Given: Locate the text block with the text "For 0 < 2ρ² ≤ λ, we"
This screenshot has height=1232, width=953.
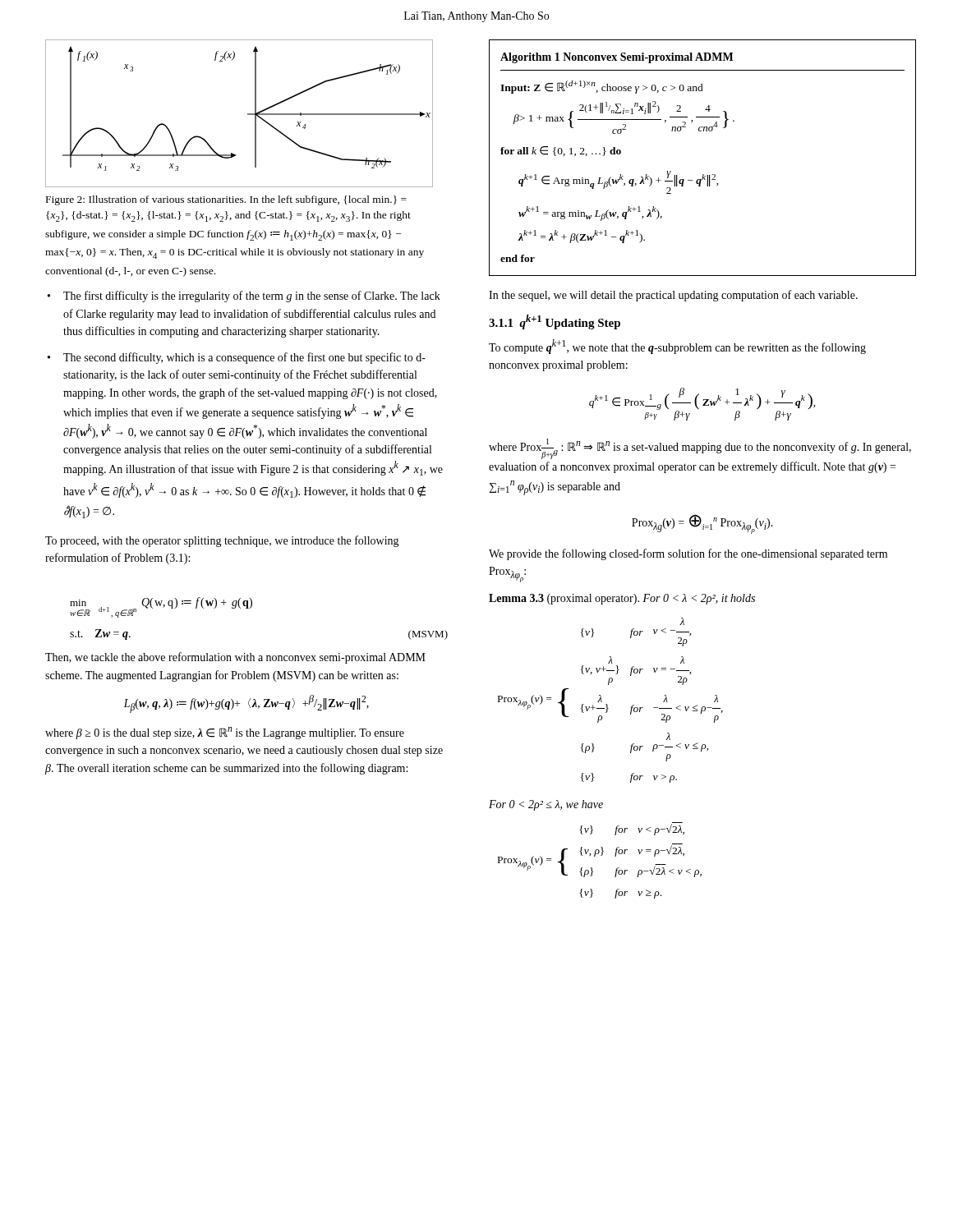Looking at the screenshot, I should 546,804.
